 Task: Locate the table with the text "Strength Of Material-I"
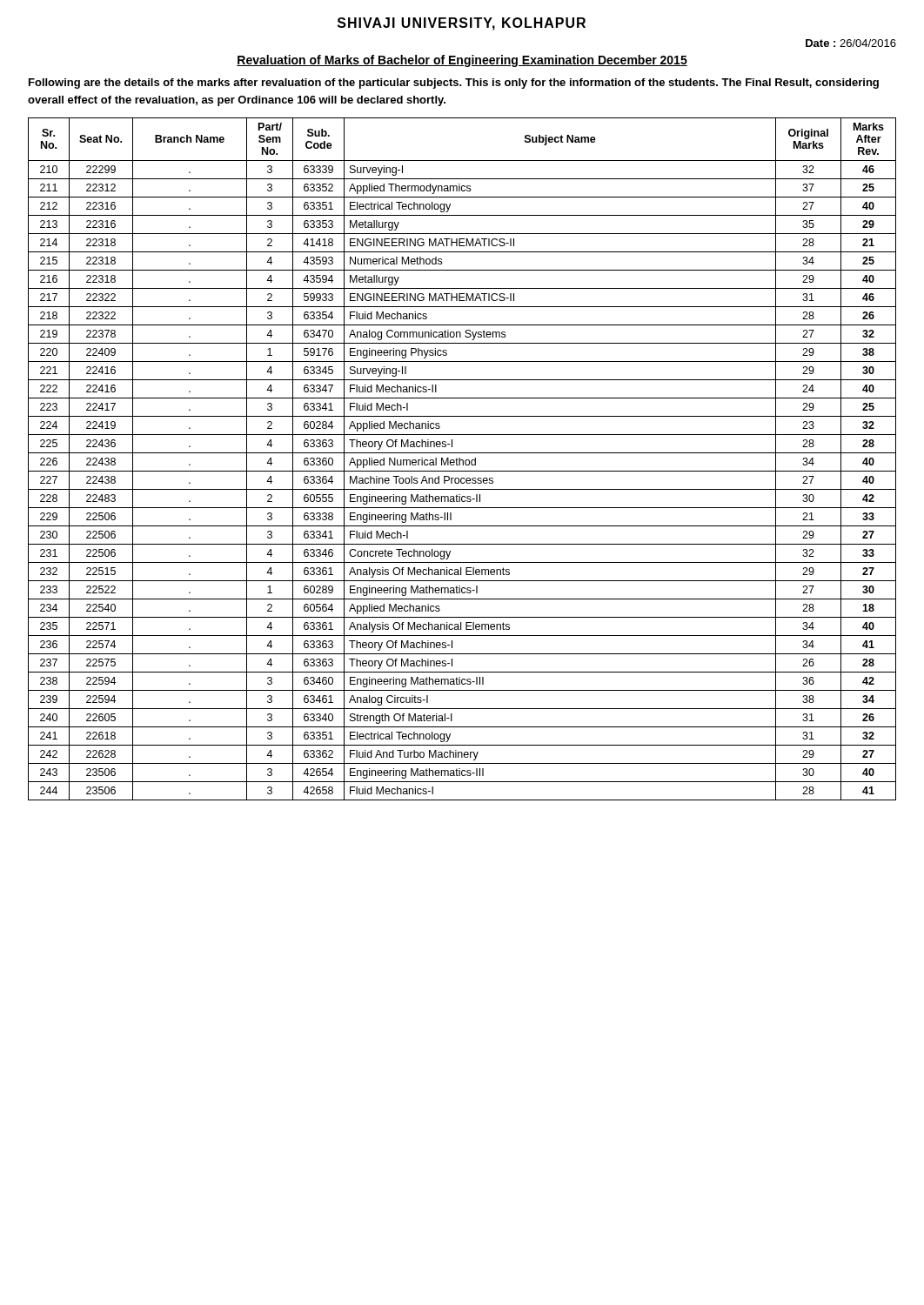point(462,459)
